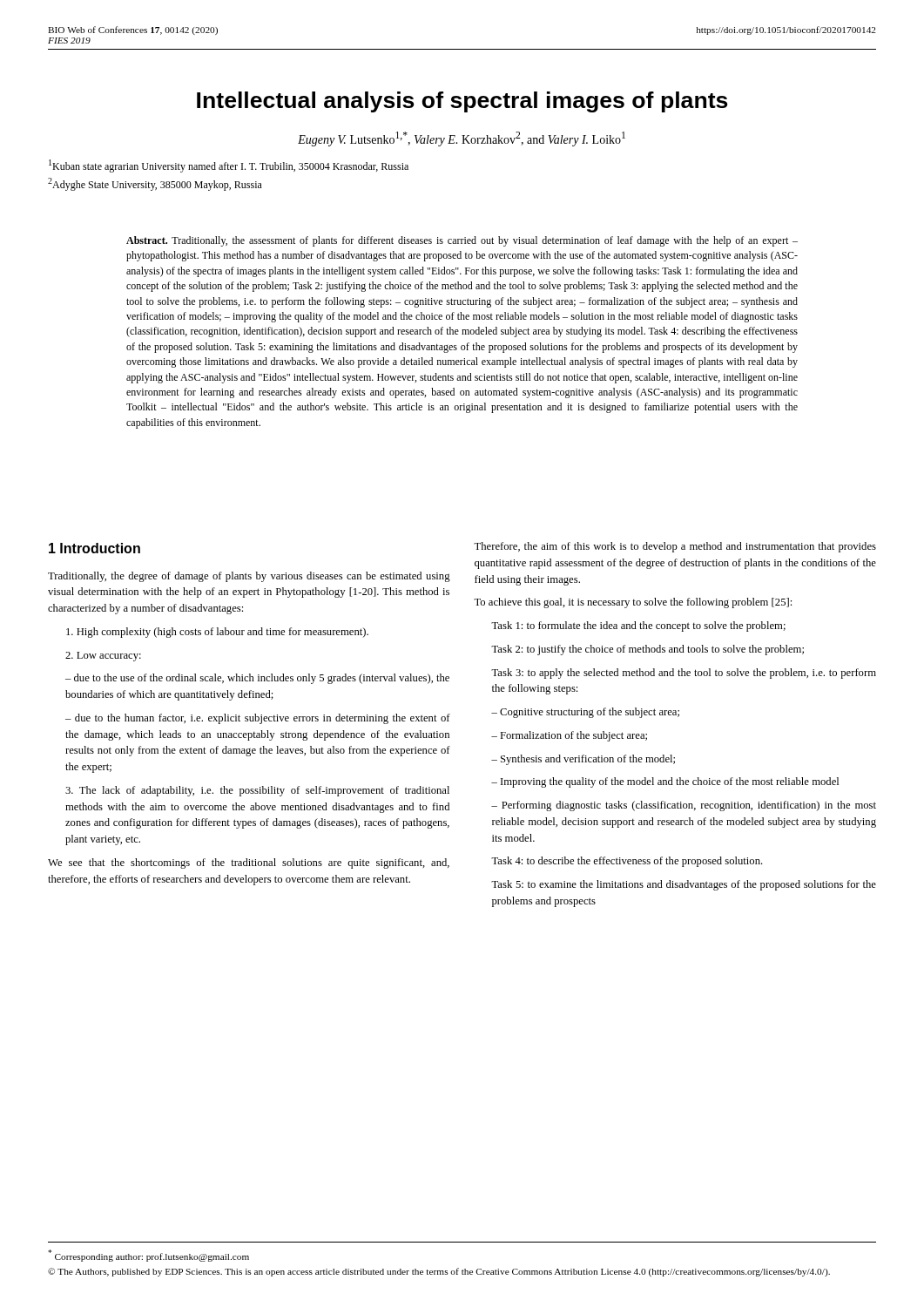Click on the text block containing "1Kuban state agrarian University"
924x1307 pixels.
(x=228, y=174)
